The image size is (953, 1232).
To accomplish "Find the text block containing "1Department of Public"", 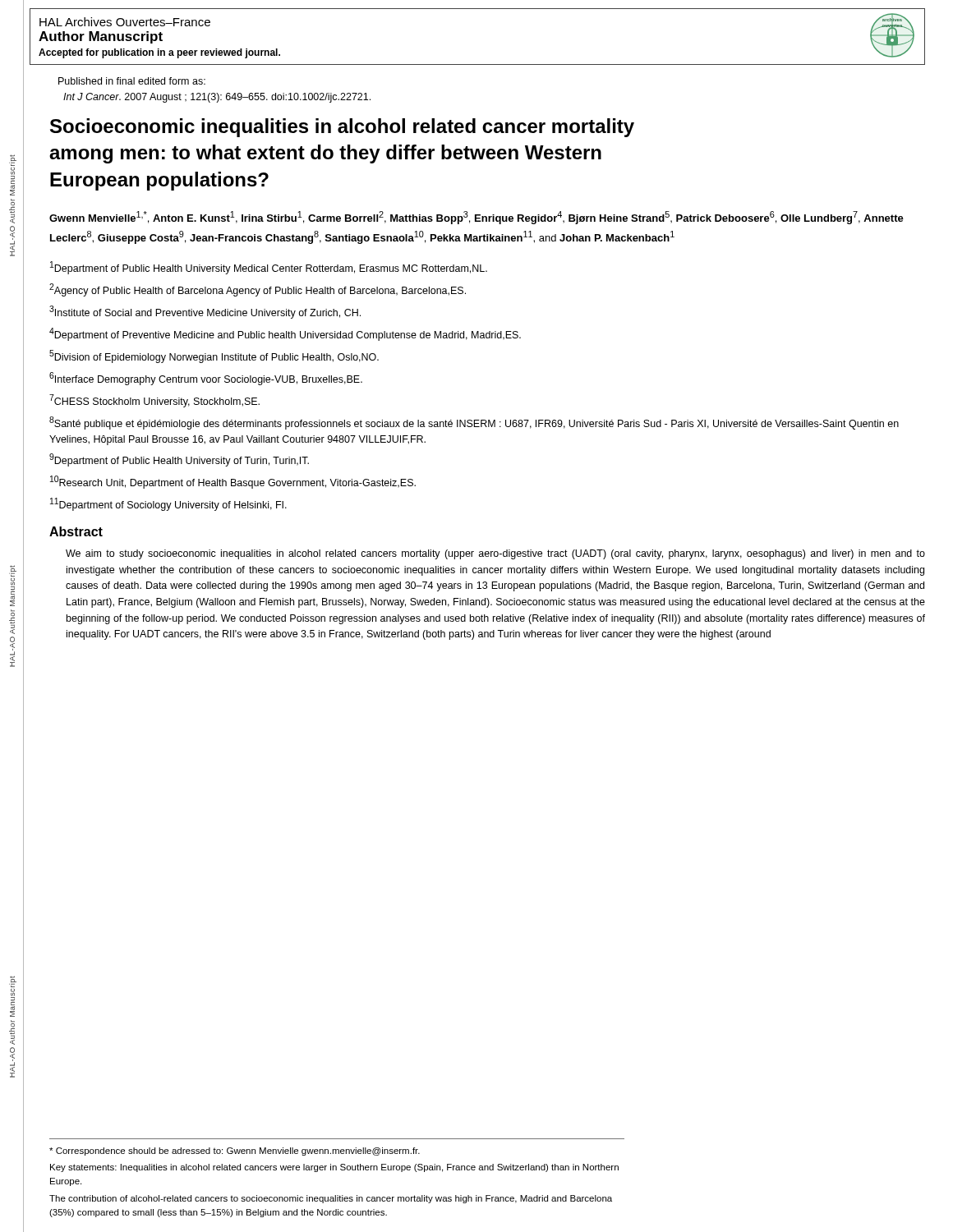I will (x=269, y=268).
